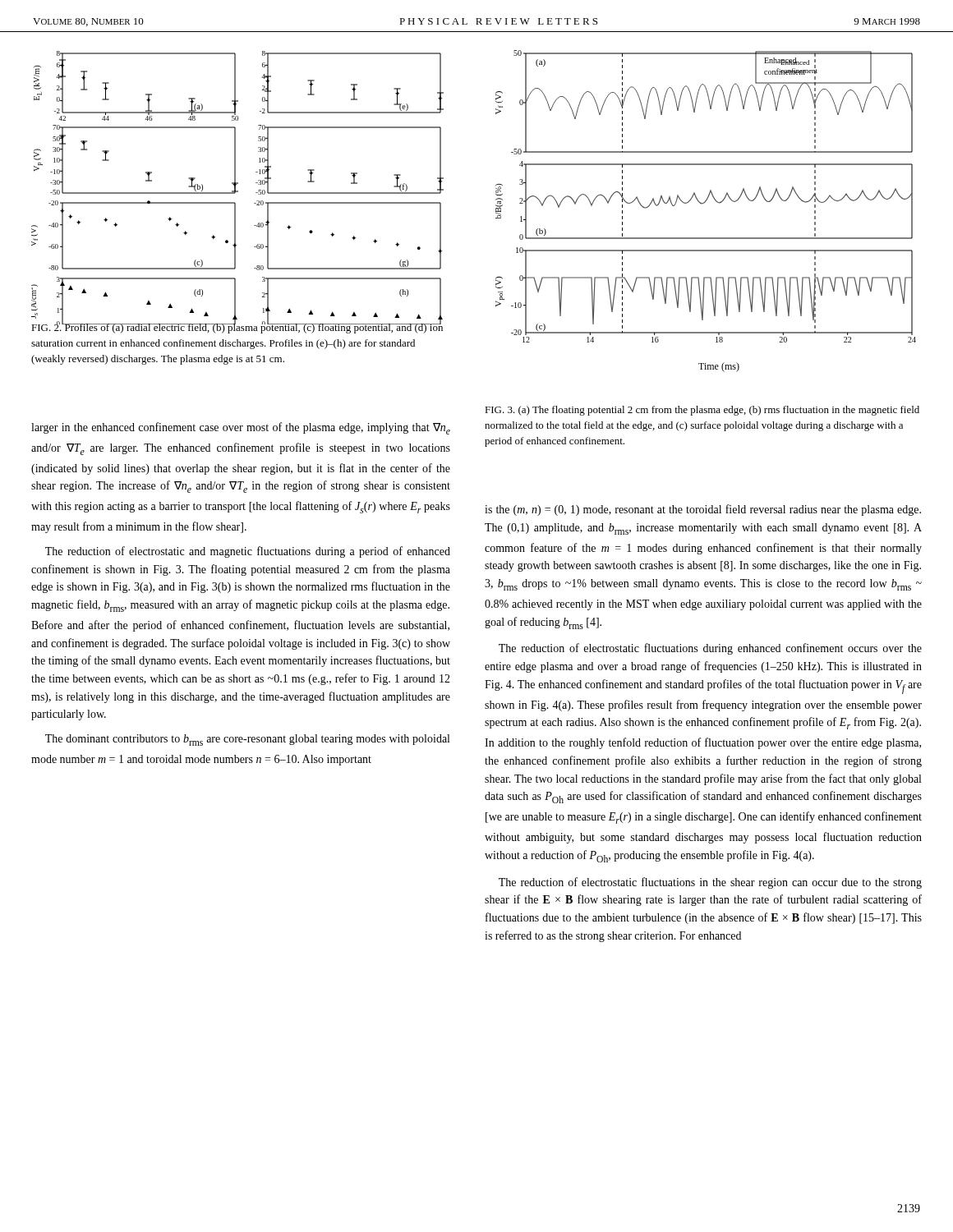Locate the caption that reads "FIG. 3. (a) The floating potential 2"
The width and height of the screenshot is (953, 1232).
tap(702, 425)
